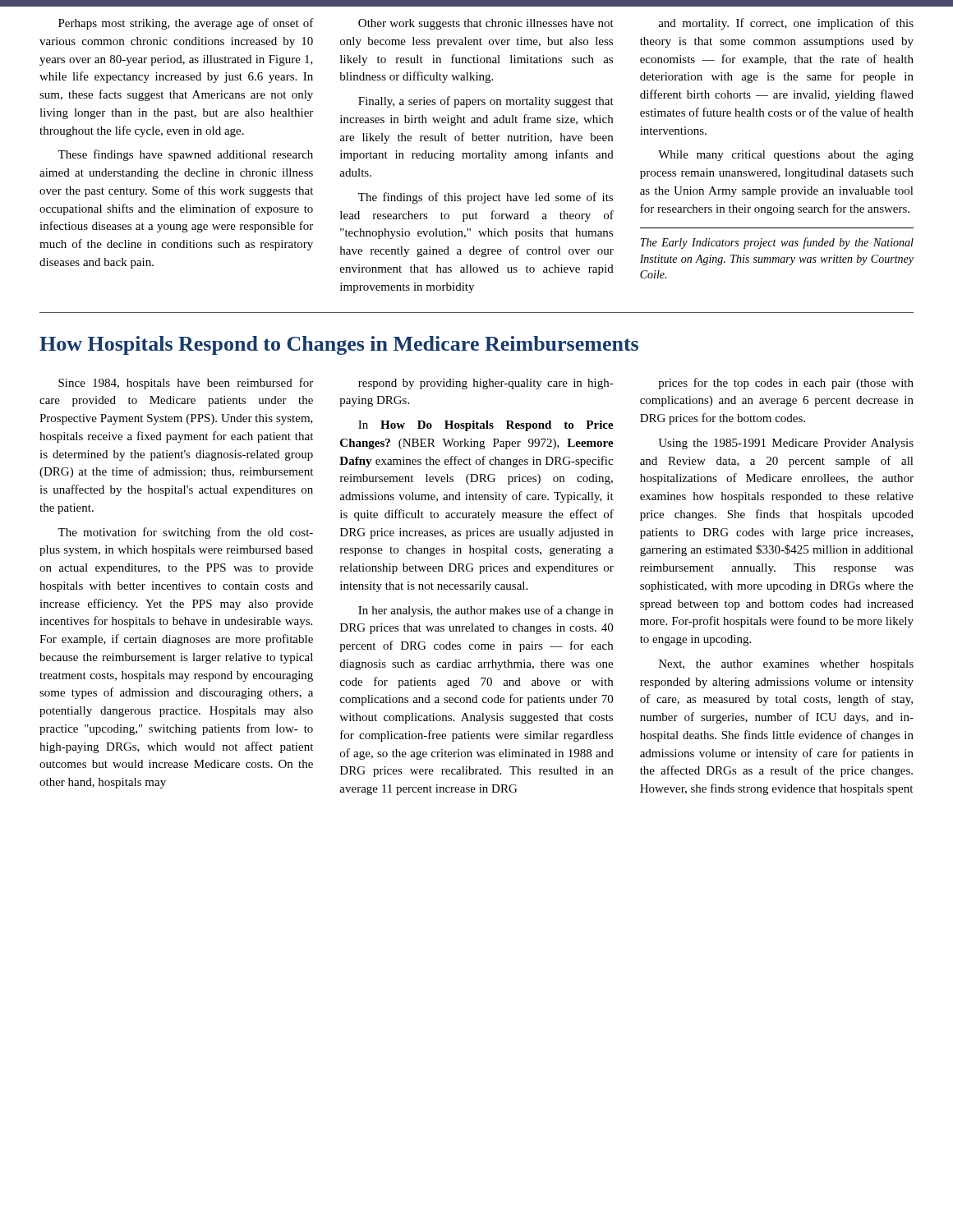
Task: Click on the text block starting "and mortality. If correct, one implication of this"
Action: (x=777, y=116)
